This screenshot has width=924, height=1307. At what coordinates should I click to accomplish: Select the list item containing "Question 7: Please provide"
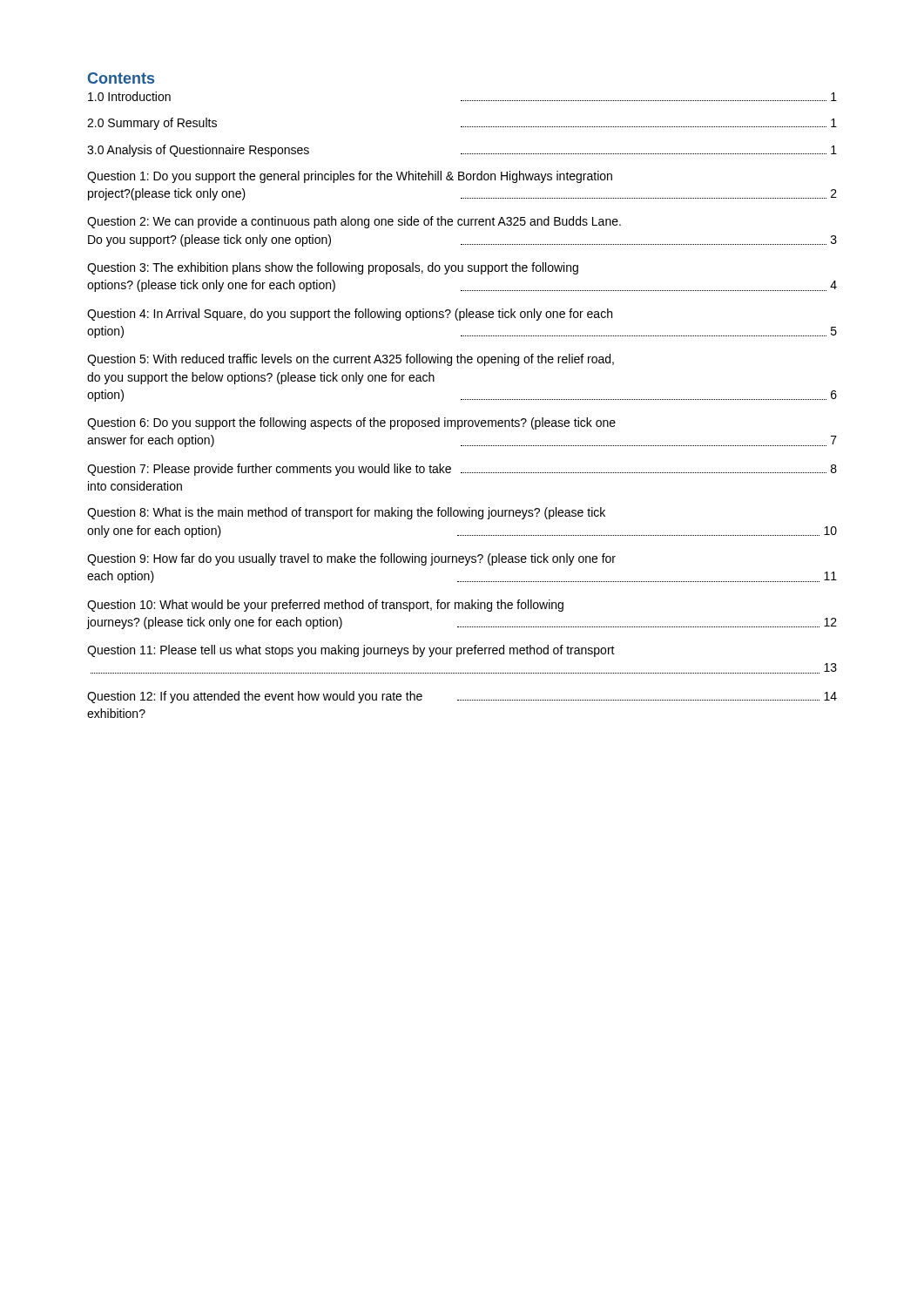click(462, 478)
